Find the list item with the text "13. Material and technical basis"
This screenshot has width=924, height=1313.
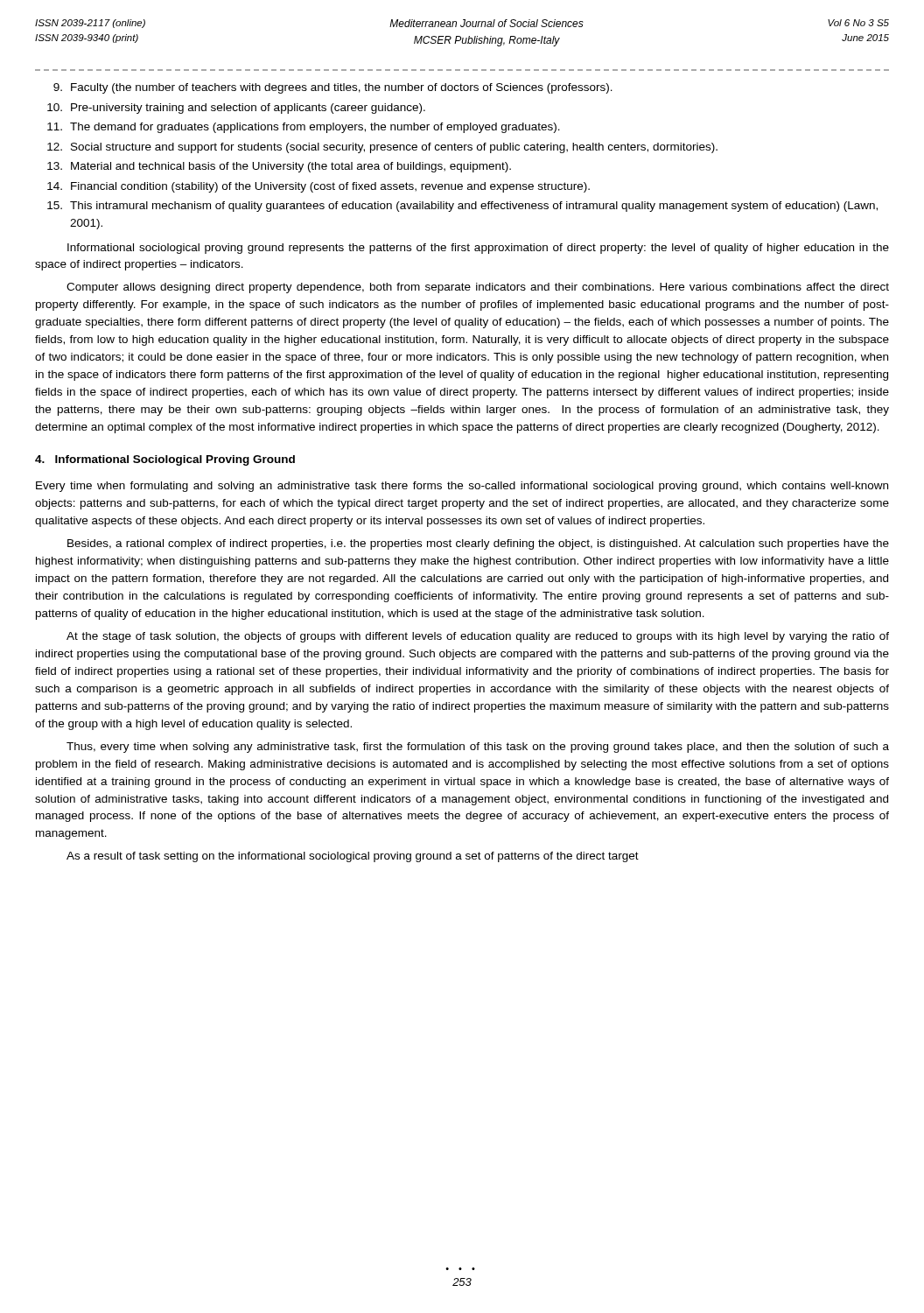pos(462,166)
